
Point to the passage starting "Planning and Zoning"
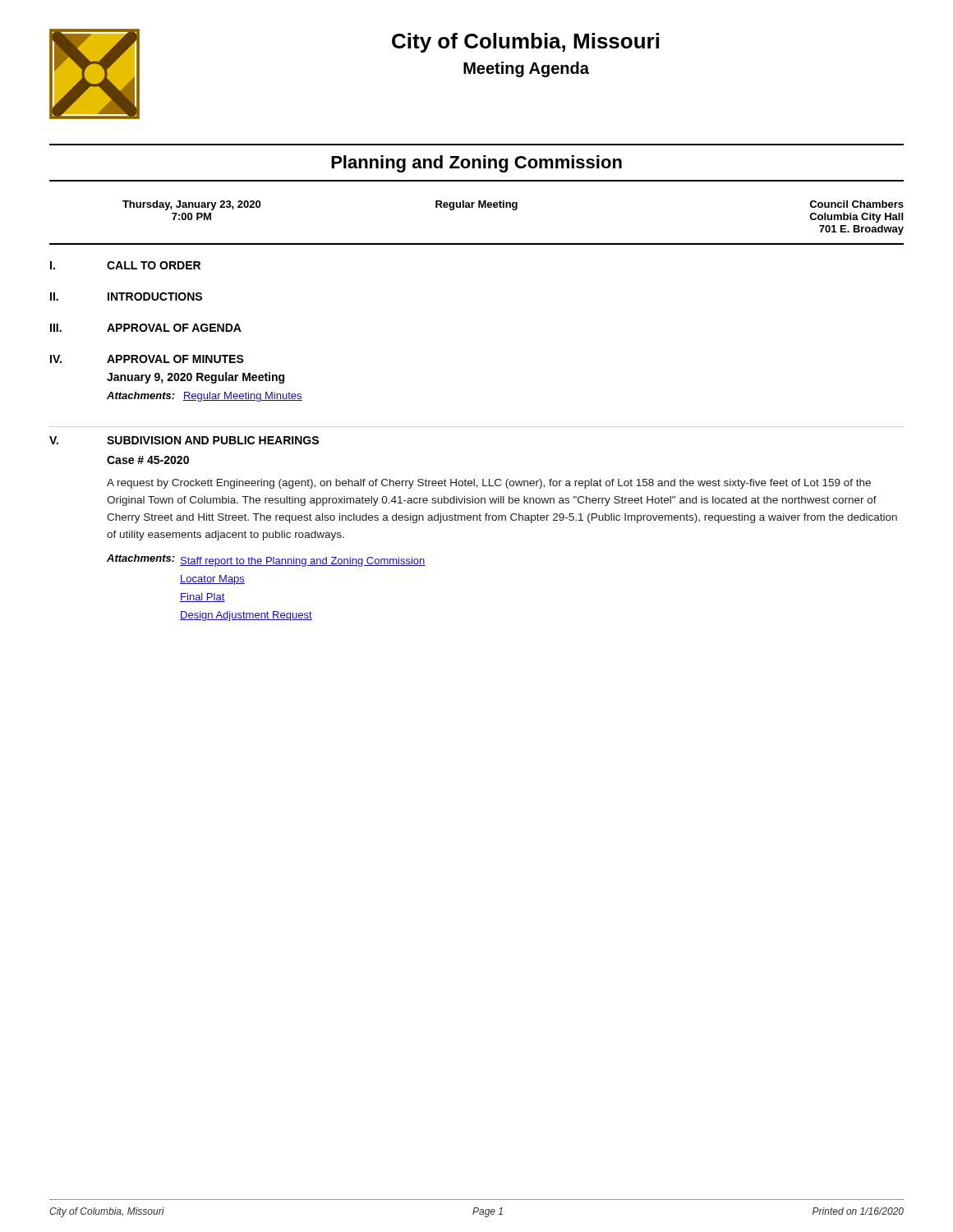tap(476, 162)
